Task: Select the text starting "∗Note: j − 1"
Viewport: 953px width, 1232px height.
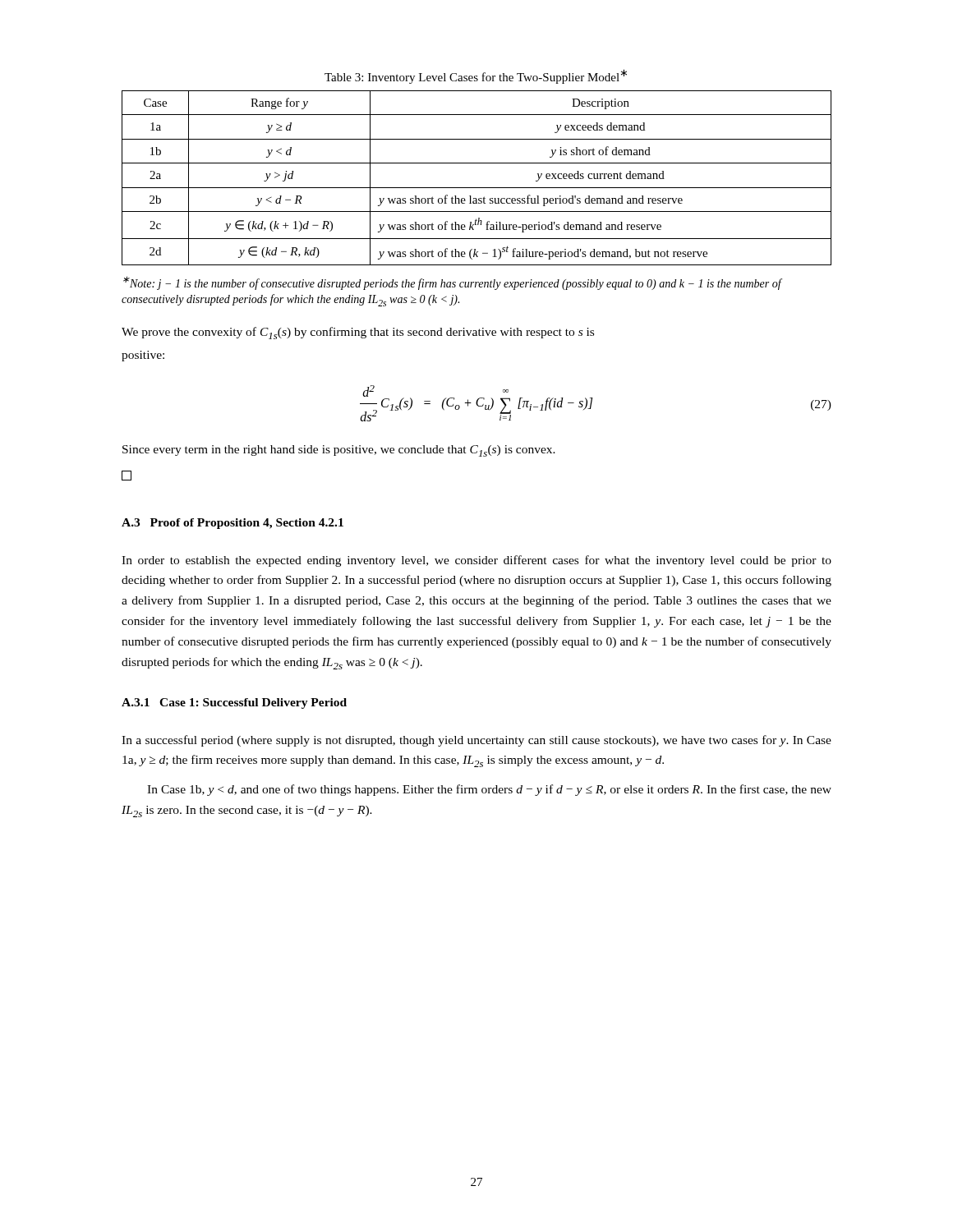Action: 451,292
